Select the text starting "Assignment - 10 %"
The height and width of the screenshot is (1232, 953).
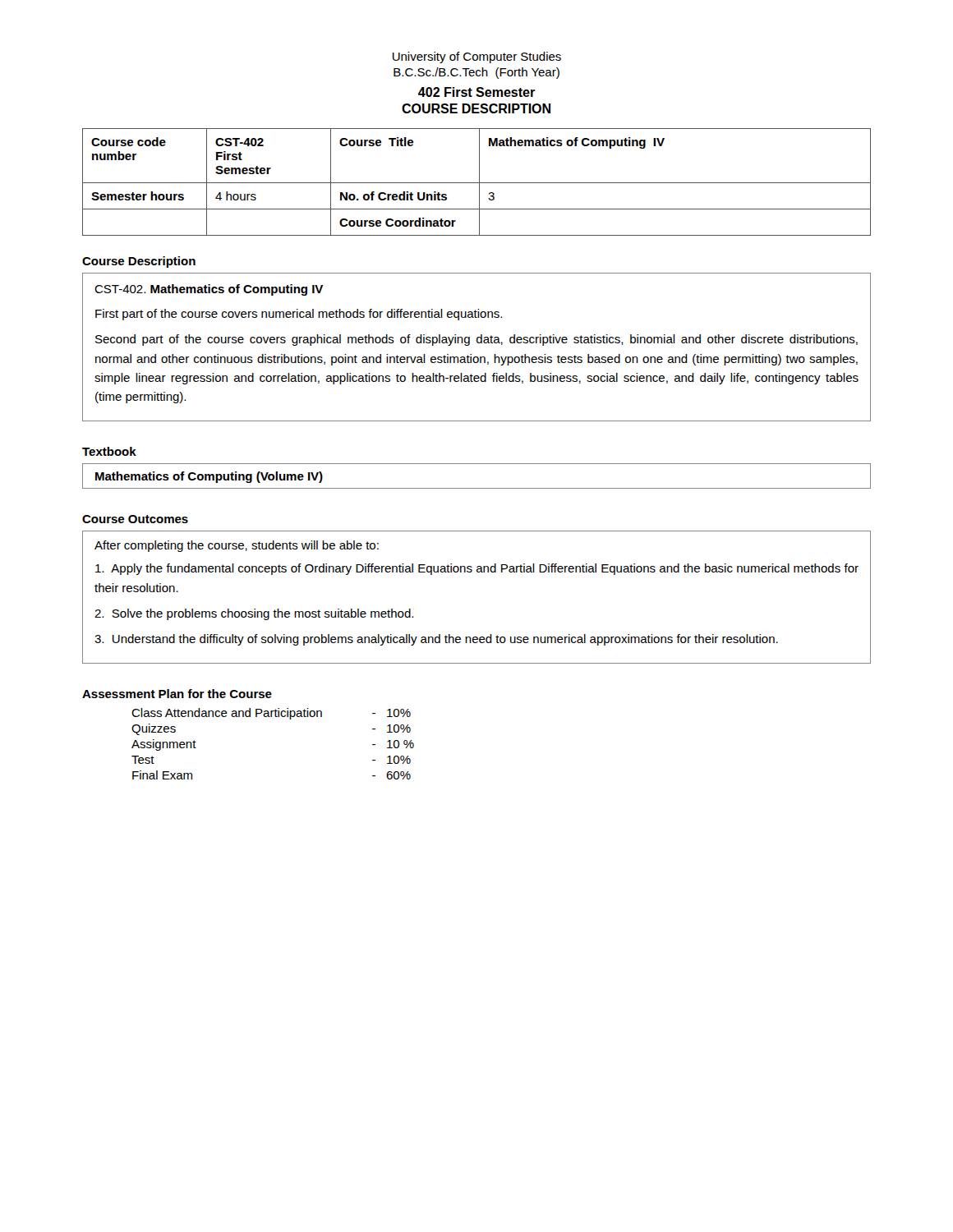click(164, 745)
